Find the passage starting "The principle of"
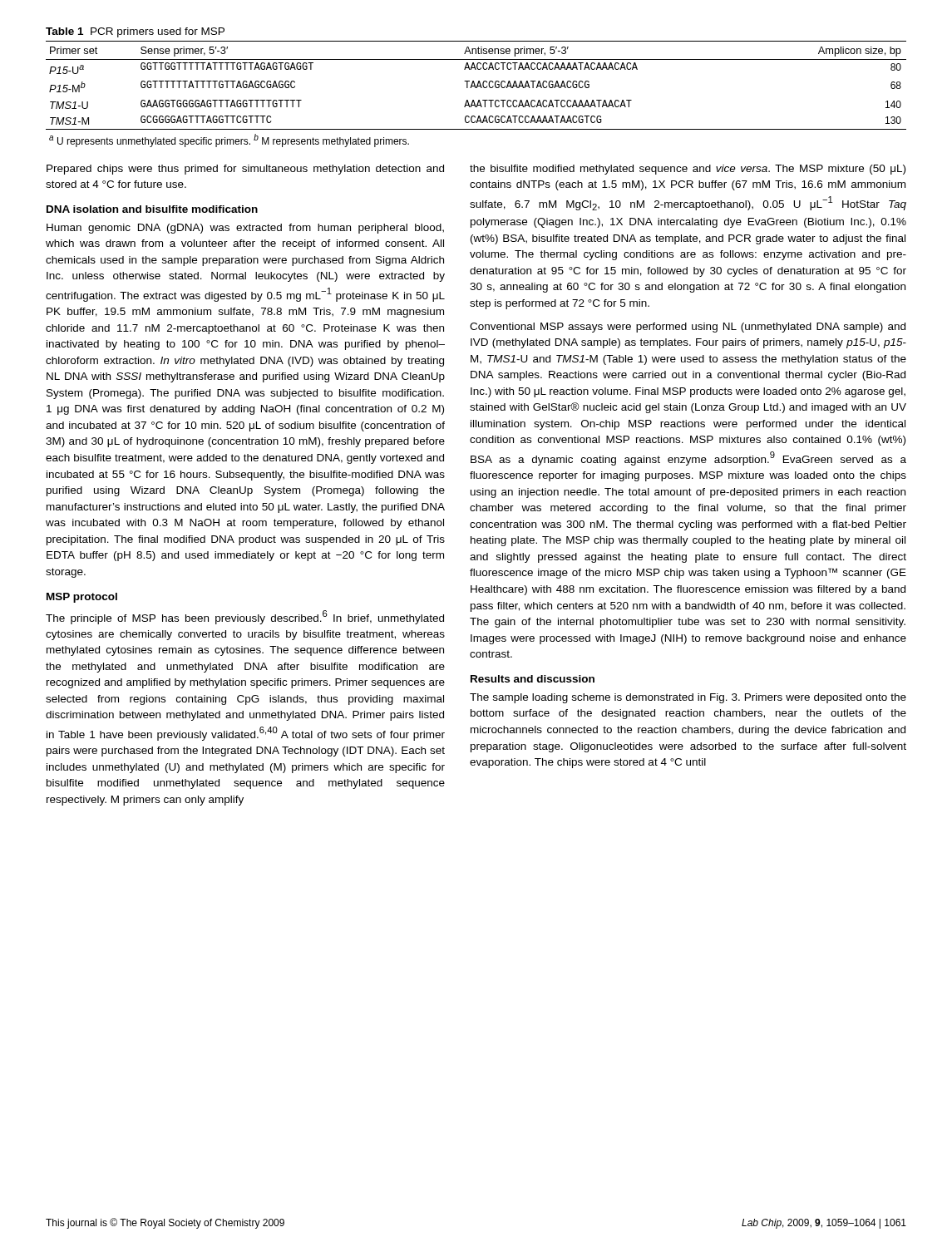952x1247 pixels. [x=245, y=707]
